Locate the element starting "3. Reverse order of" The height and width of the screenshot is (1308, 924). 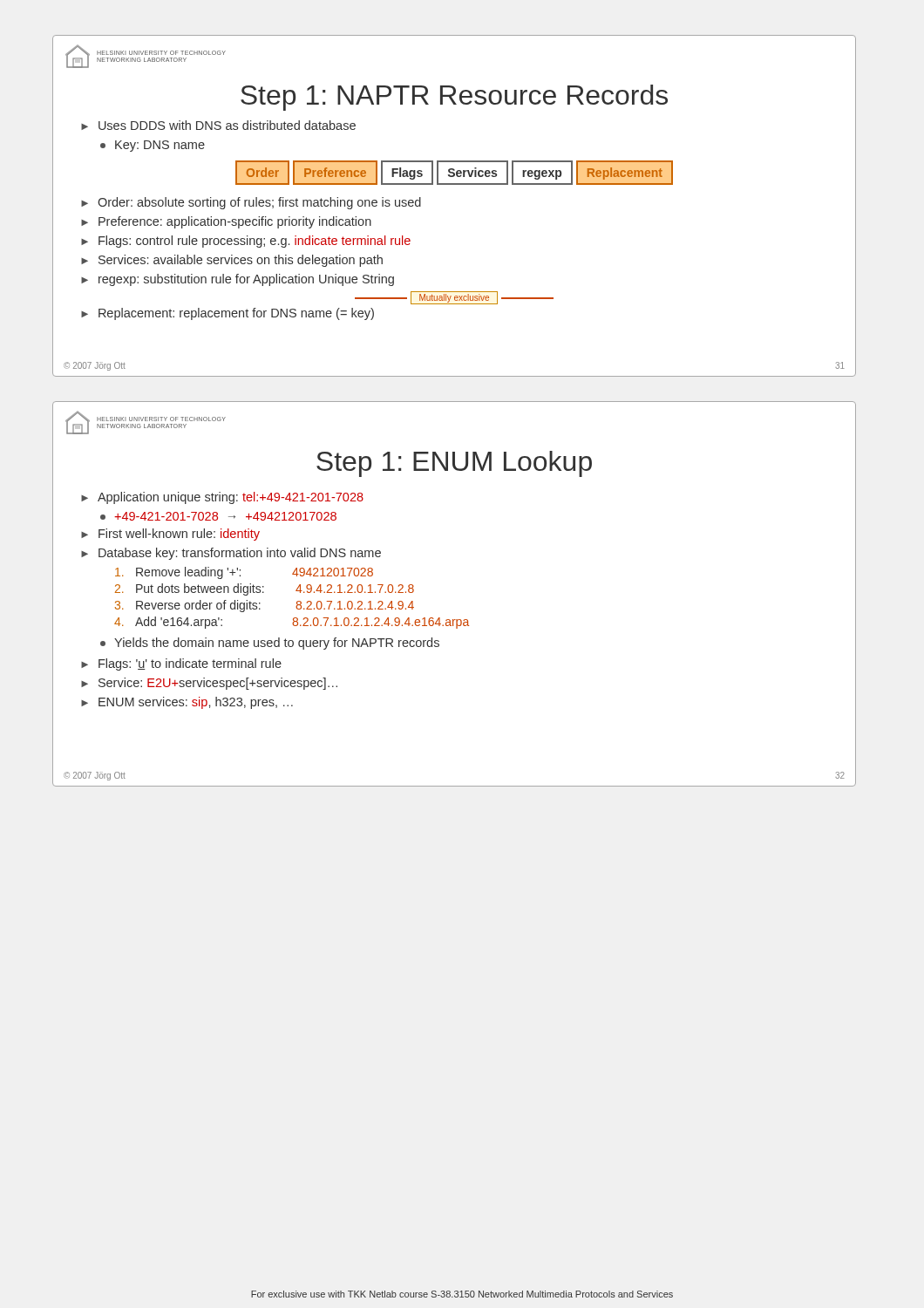click(x=264, y=605)
